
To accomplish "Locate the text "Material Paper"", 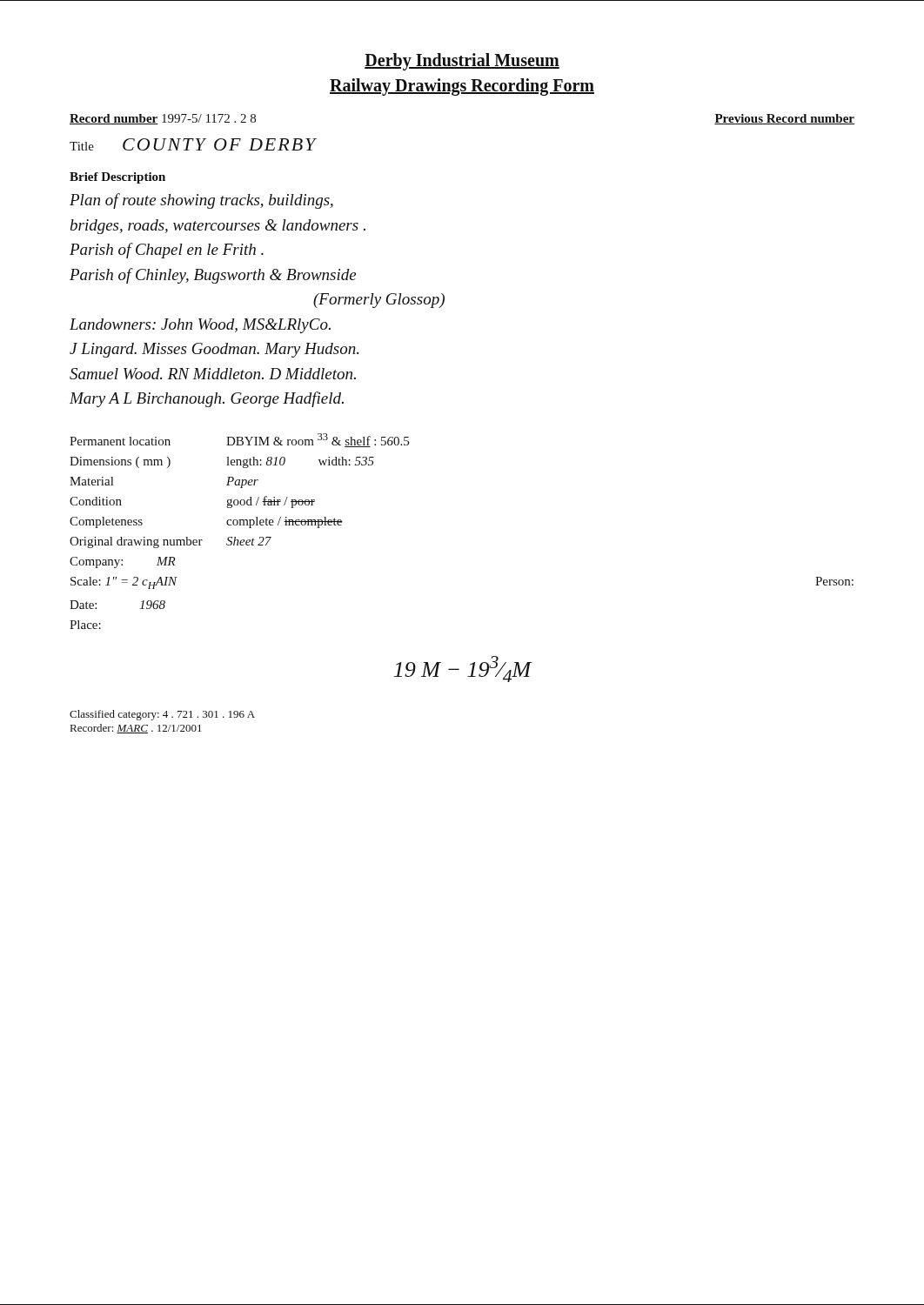I will (86, 482).
